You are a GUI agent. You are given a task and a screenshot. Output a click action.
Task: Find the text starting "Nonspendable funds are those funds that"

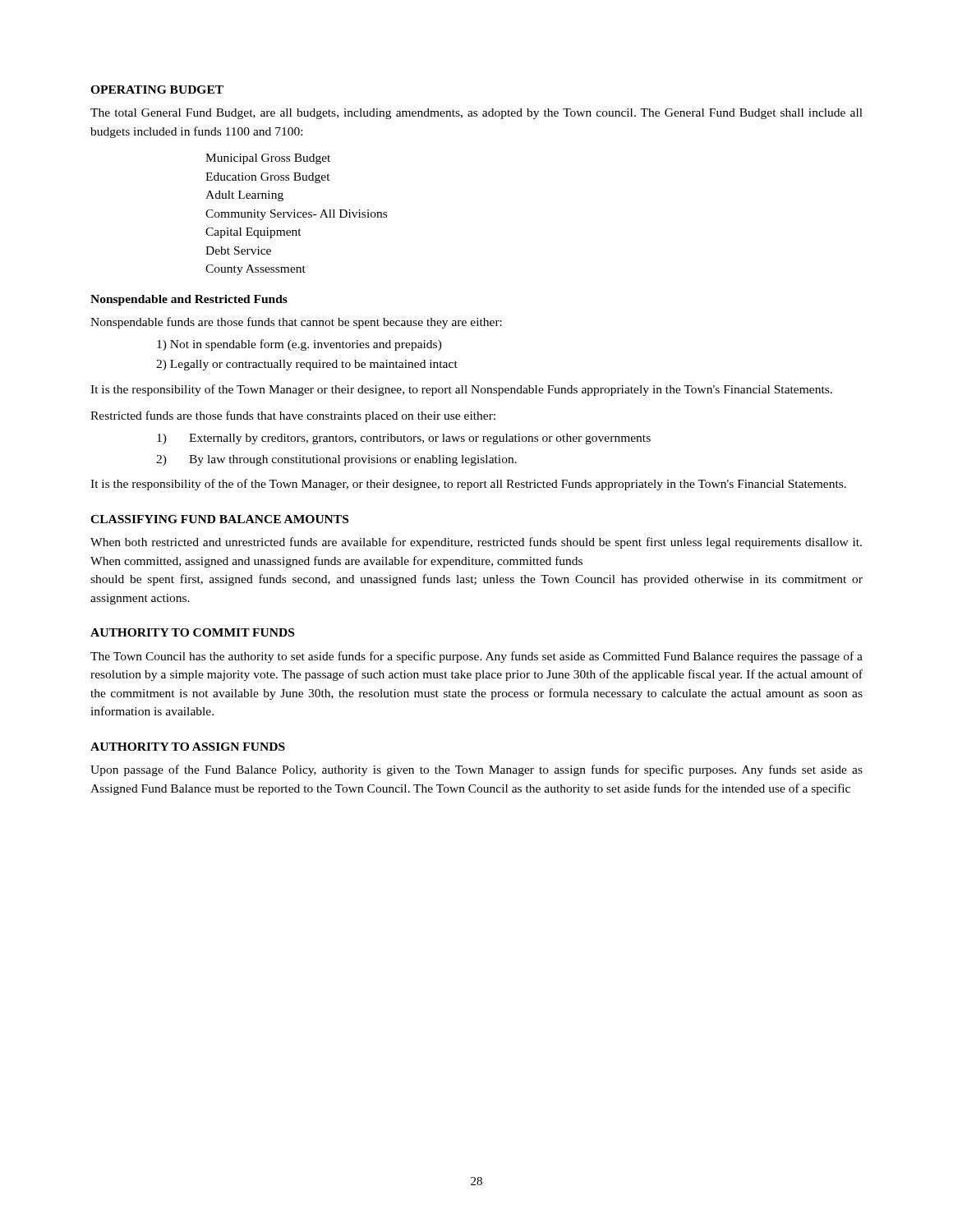pos(297,322)
